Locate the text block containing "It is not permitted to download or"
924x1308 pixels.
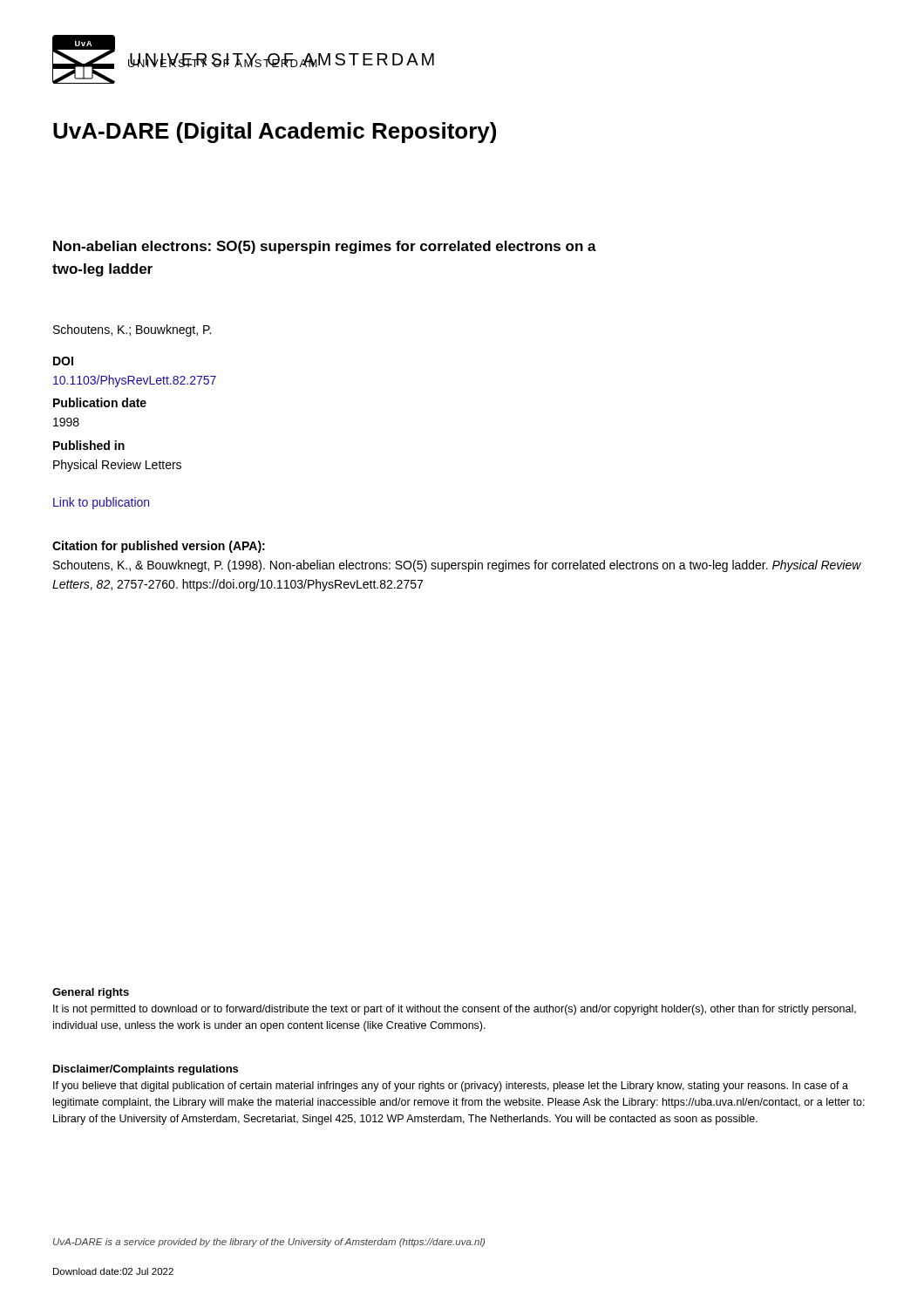454,1017
